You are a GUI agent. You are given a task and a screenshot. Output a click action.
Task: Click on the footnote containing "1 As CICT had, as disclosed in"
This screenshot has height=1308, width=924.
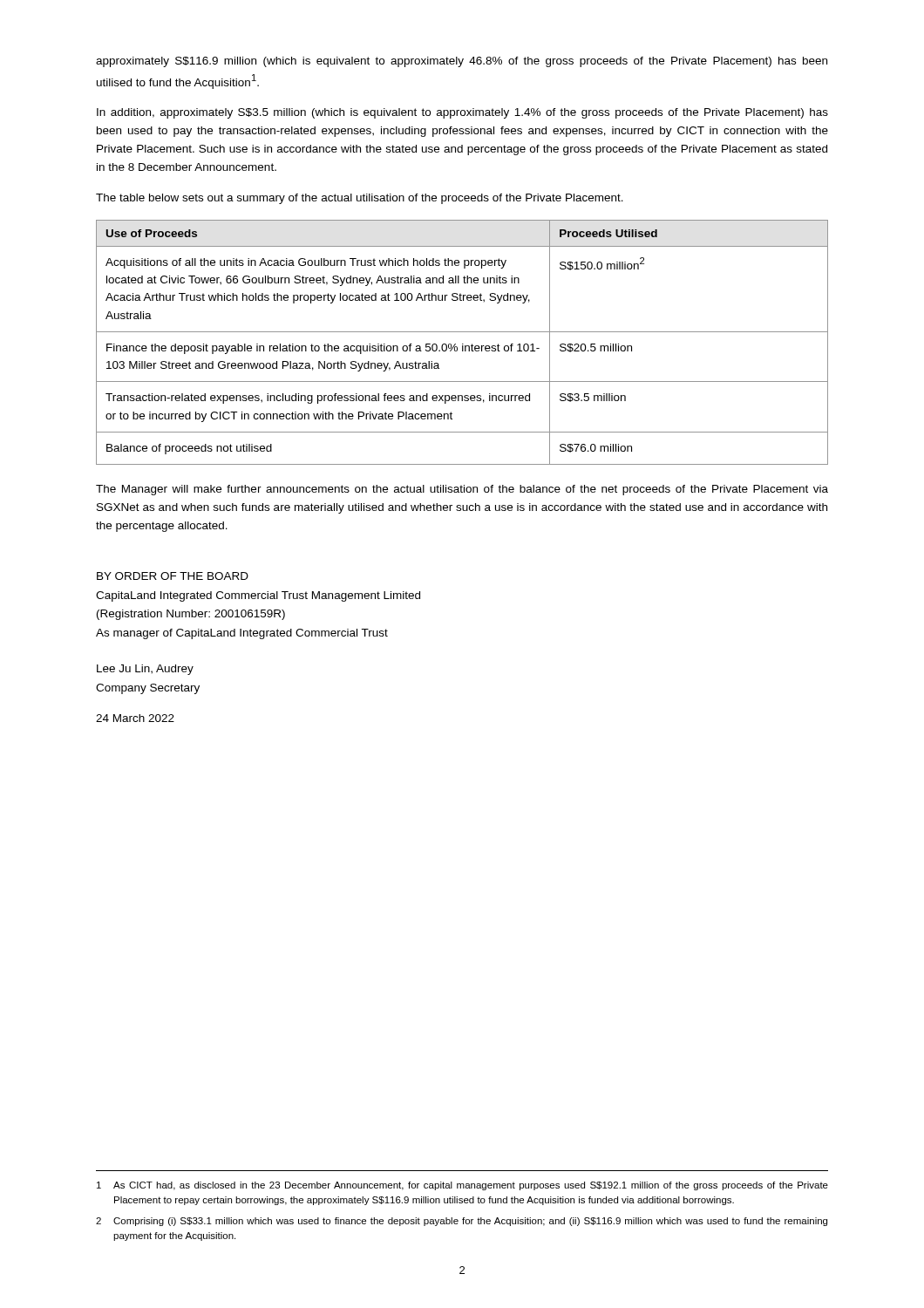point(462,1193)
